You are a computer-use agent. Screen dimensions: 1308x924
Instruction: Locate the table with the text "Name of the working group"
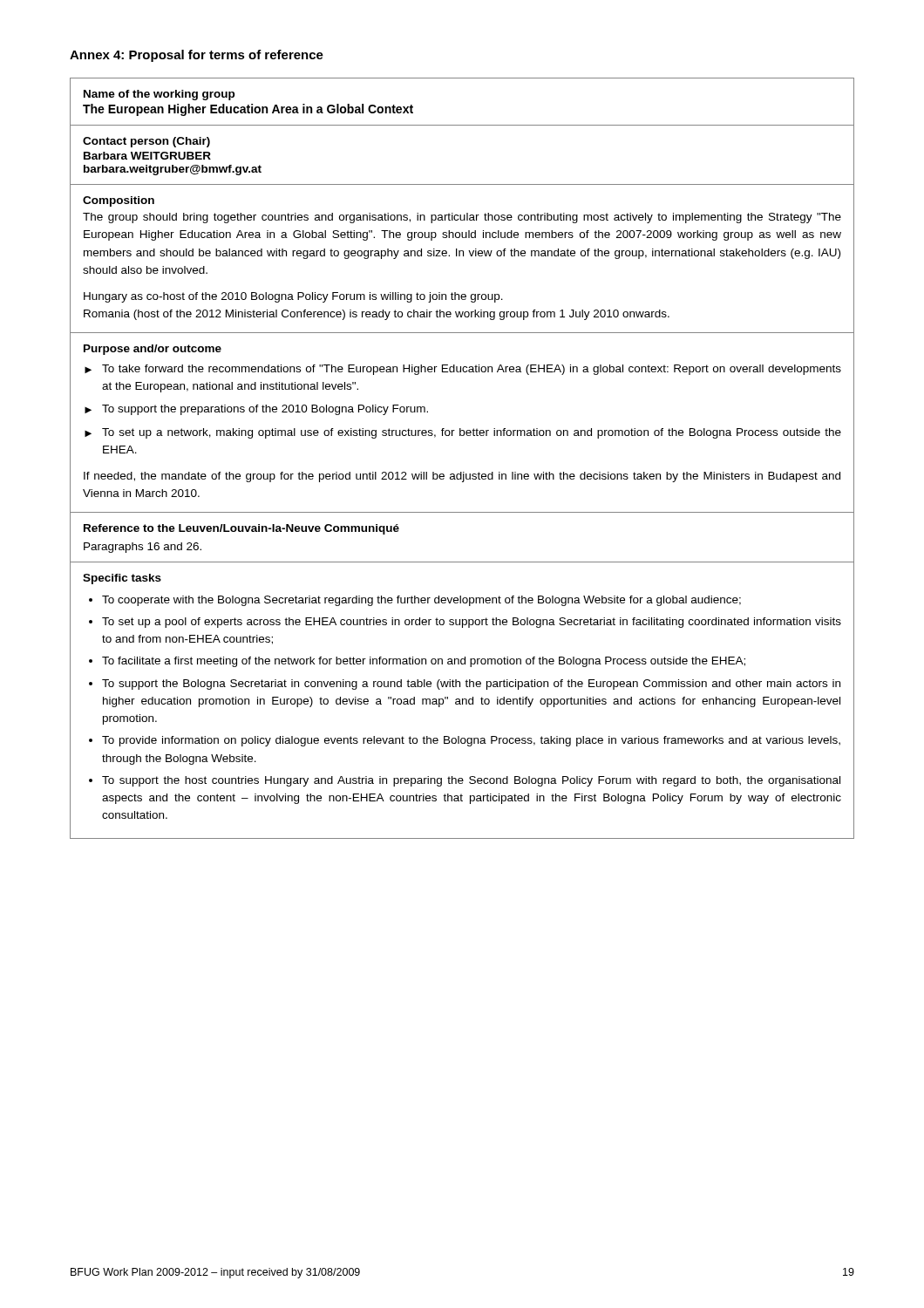pyautogui.click(x=462, y=458)
